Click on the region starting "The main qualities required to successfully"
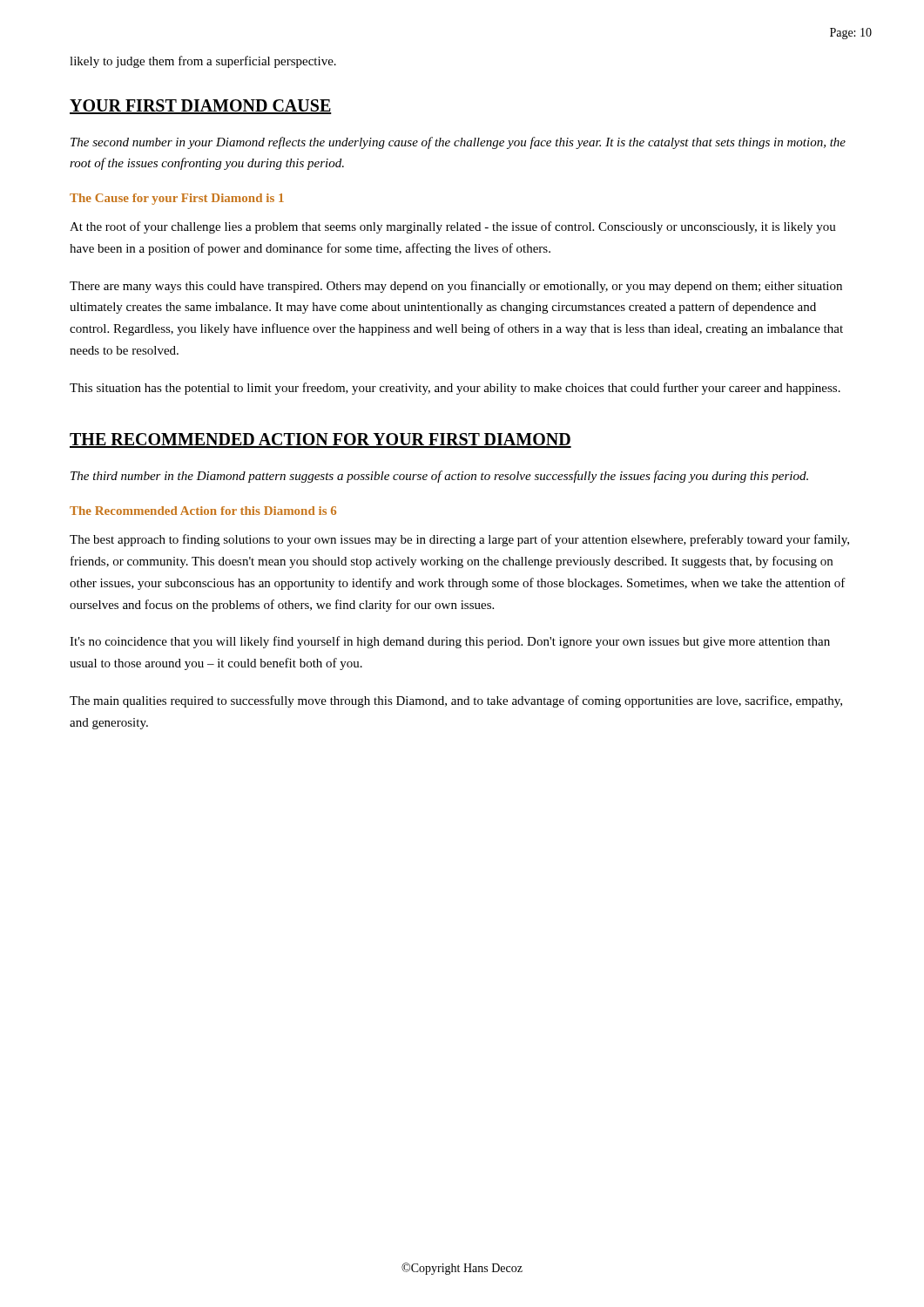This screenshot has height=1307, width=924. (456, 711)
